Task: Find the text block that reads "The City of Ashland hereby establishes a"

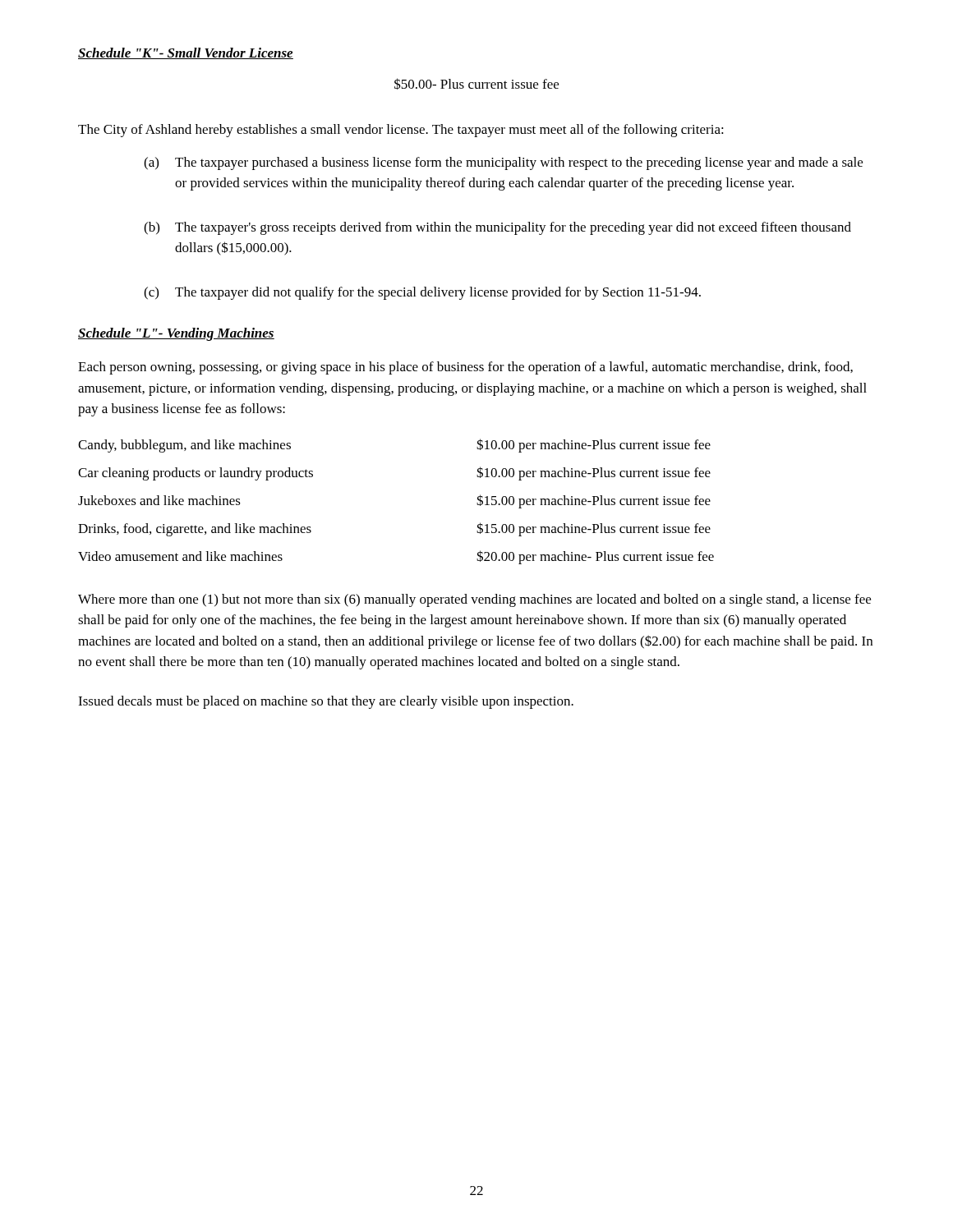Action: coord(401,129)
